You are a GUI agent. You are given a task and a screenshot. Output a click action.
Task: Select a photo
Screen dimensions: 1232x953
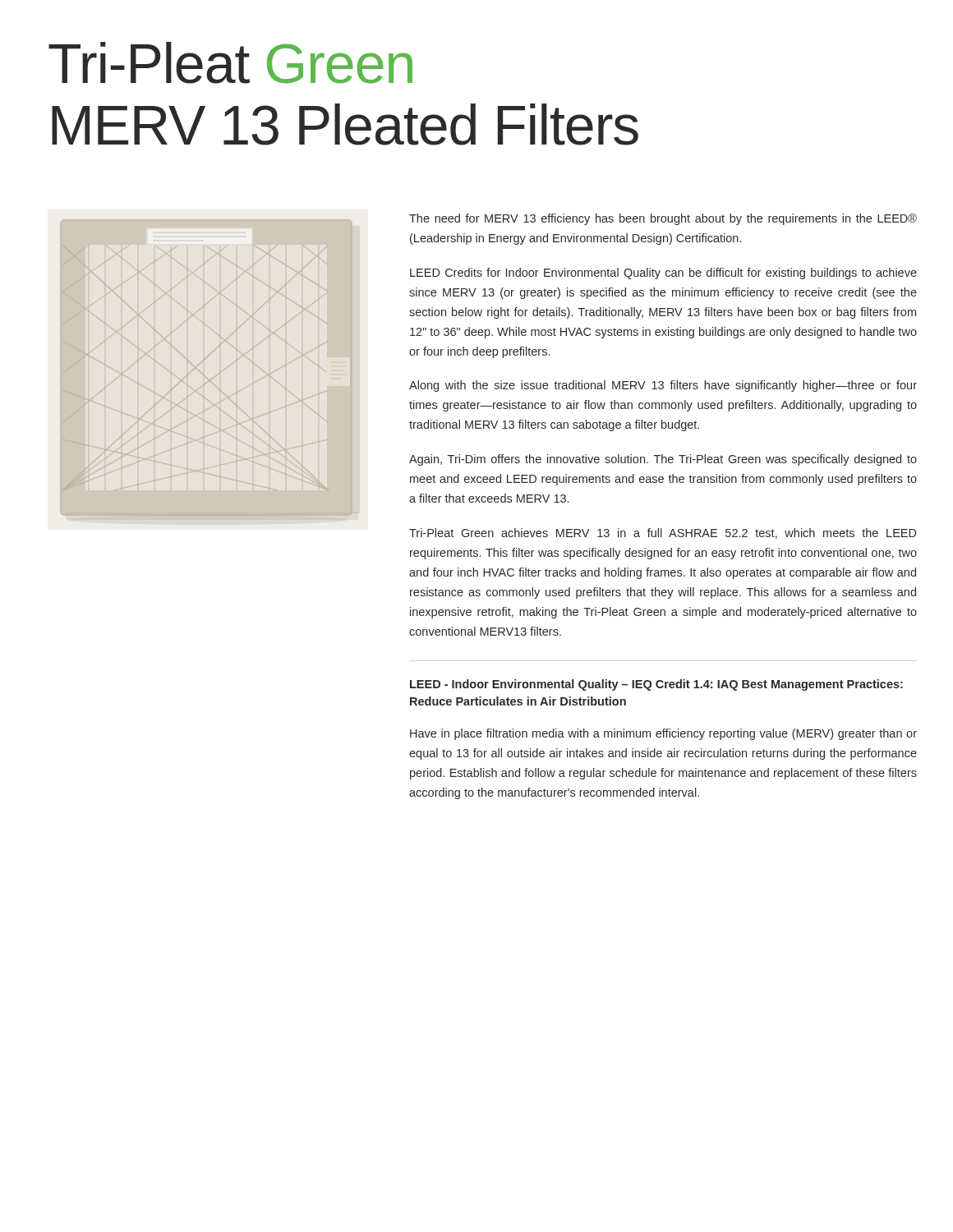208,370
